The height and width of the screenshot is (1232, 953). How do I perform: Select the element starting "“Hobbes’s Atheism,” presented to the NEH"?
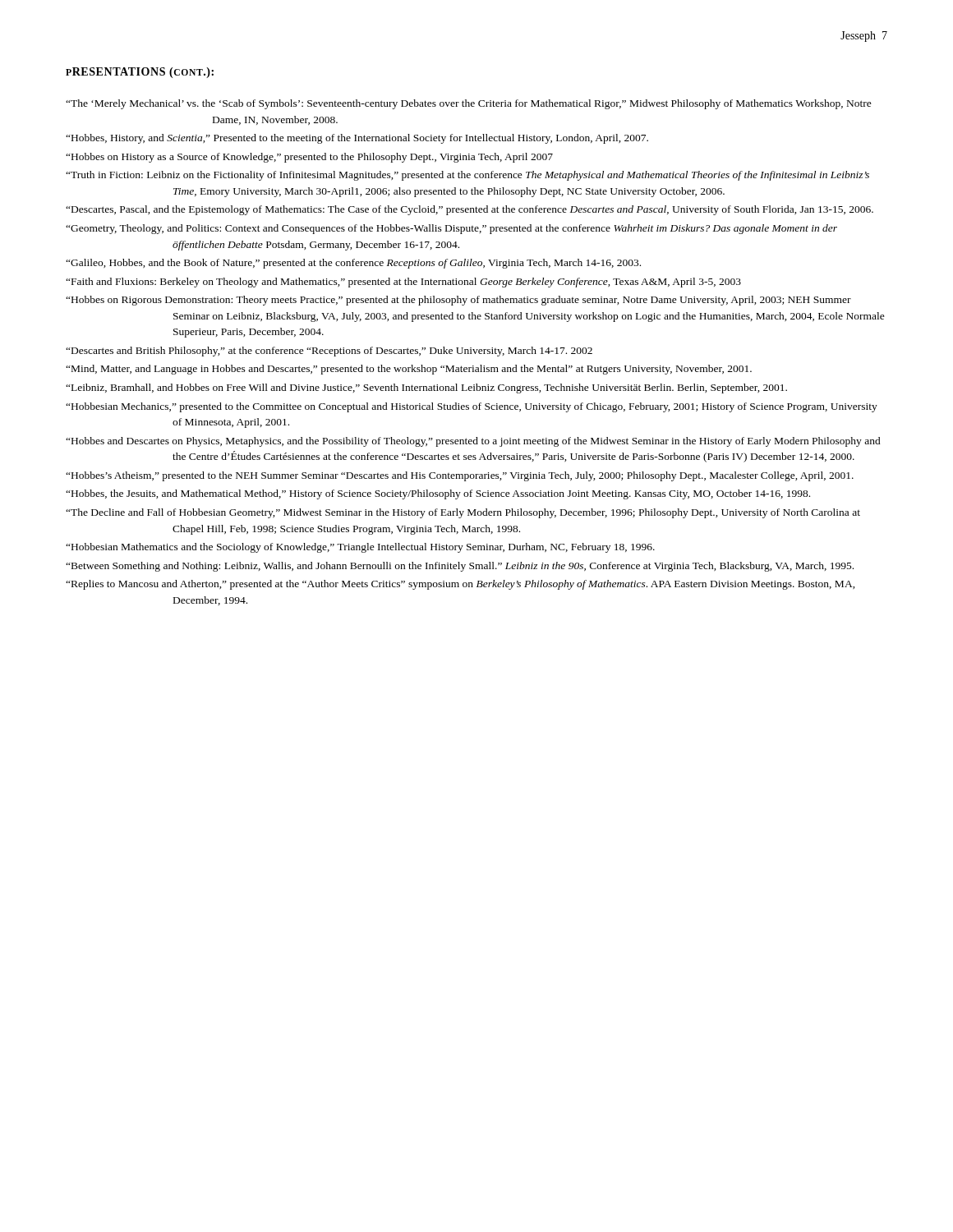pyautogui.click(x=460, y=475)
